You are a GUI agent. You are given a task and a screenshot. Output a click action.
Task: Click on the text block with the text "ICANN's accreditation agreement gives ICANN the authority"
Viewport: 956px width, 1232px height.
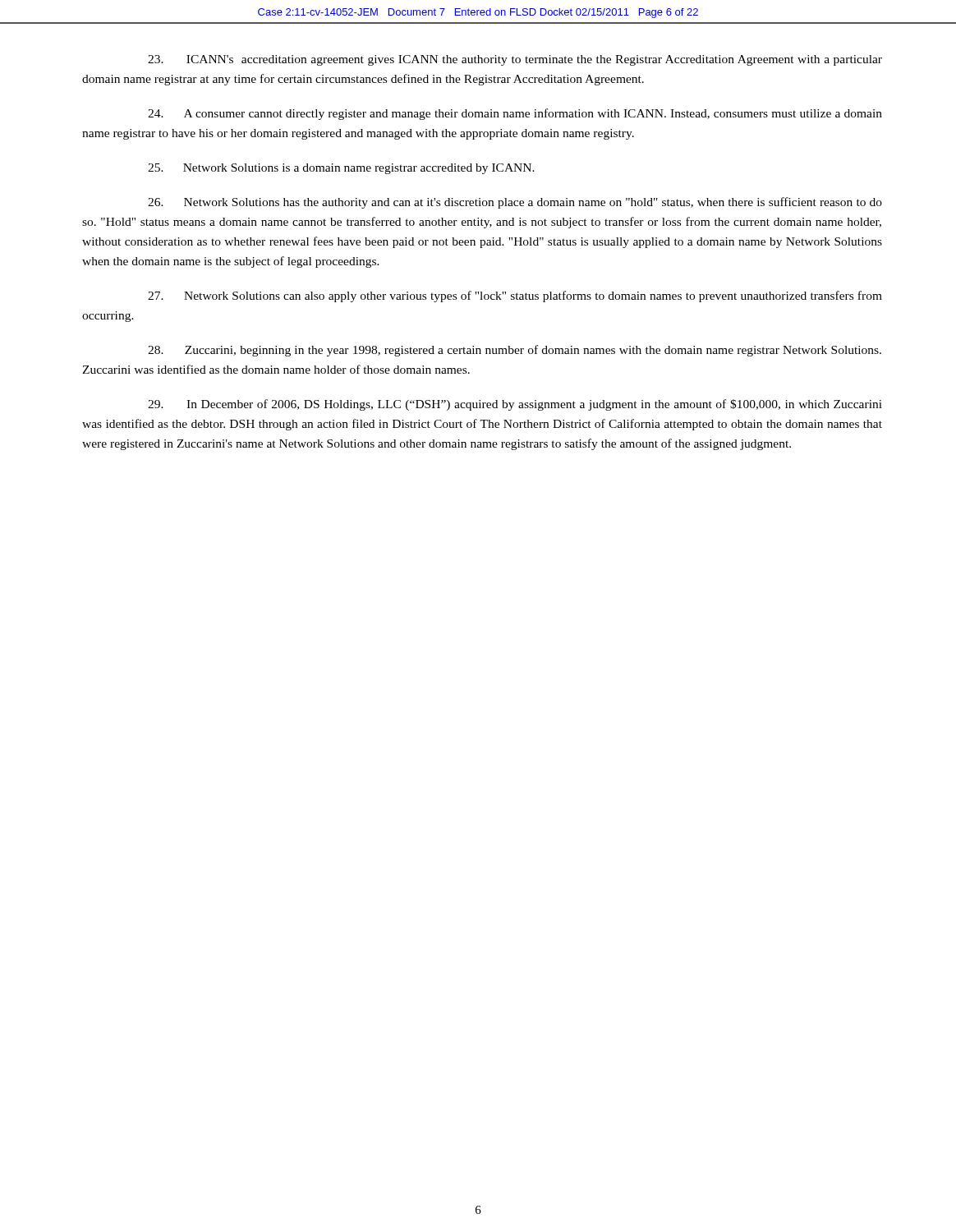[482, 69]
